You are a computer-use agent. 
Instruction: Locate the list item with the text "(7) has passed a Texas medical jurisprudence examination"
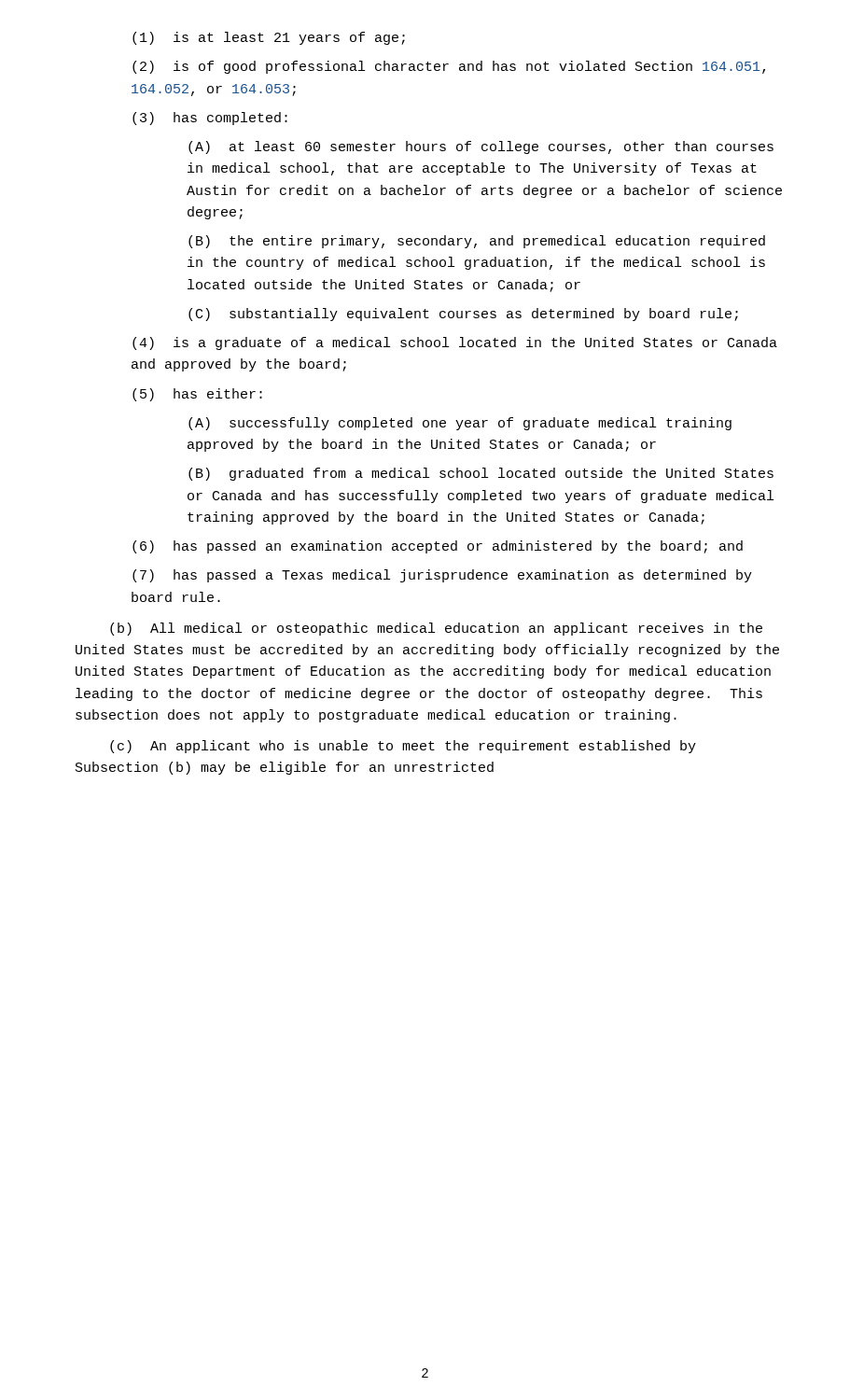(x=441, y=587)
